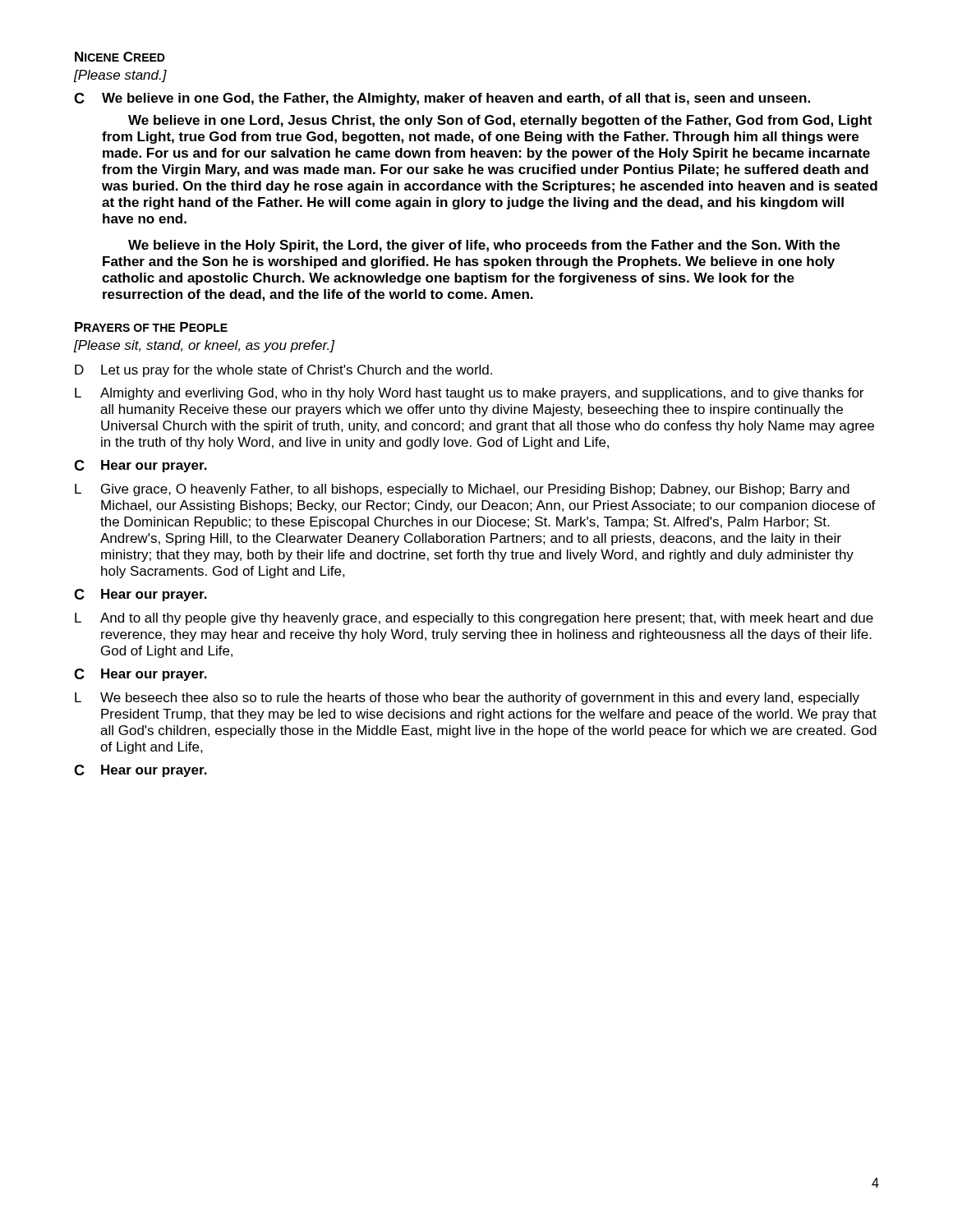Locate the text that says "[Please stand.]"
This screenshot has height=1232, width=953.
(x=120, y=75)
